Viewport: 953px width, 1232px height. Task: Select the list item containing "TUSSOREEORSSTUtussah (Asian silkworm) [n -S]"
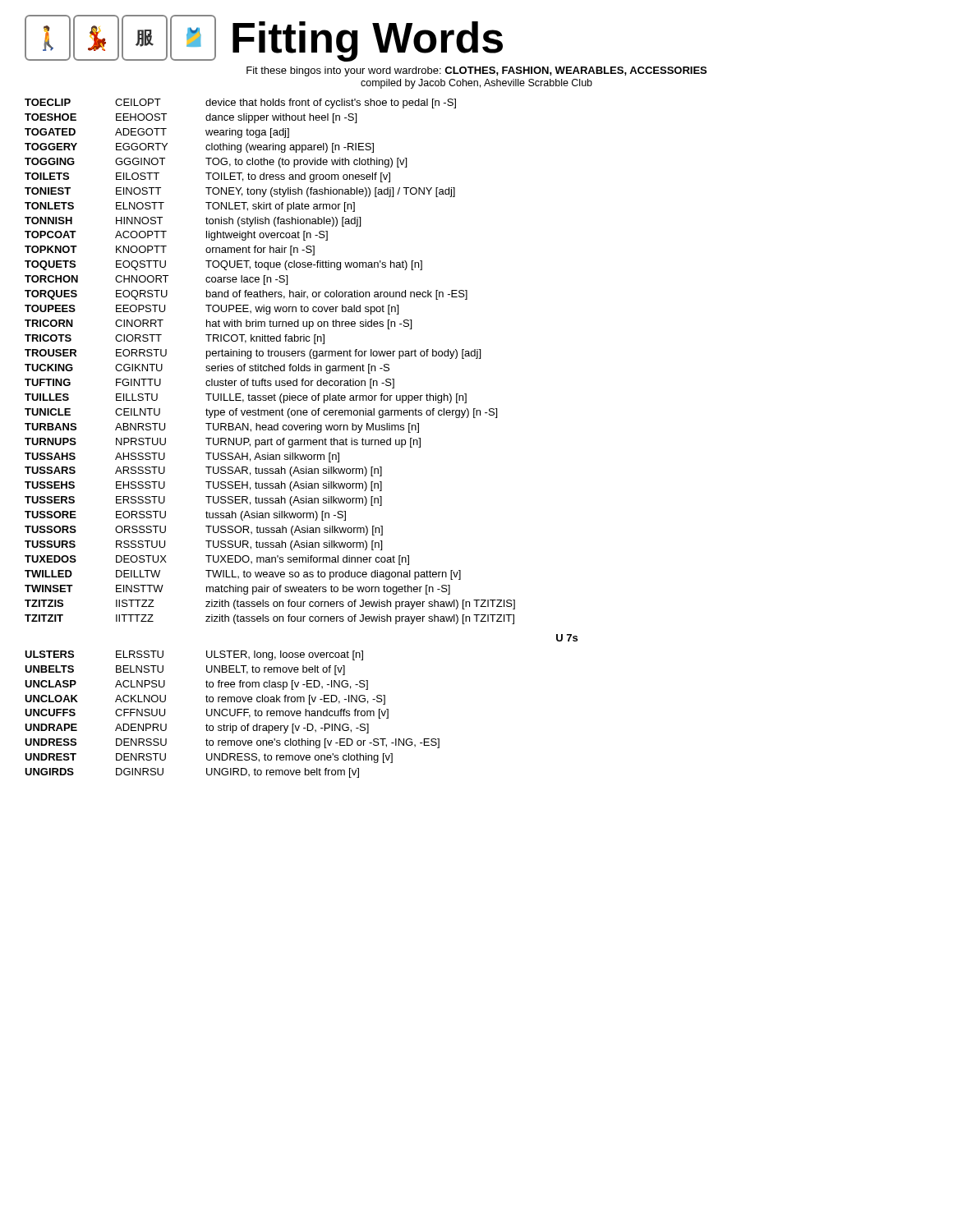pos(46,515)
